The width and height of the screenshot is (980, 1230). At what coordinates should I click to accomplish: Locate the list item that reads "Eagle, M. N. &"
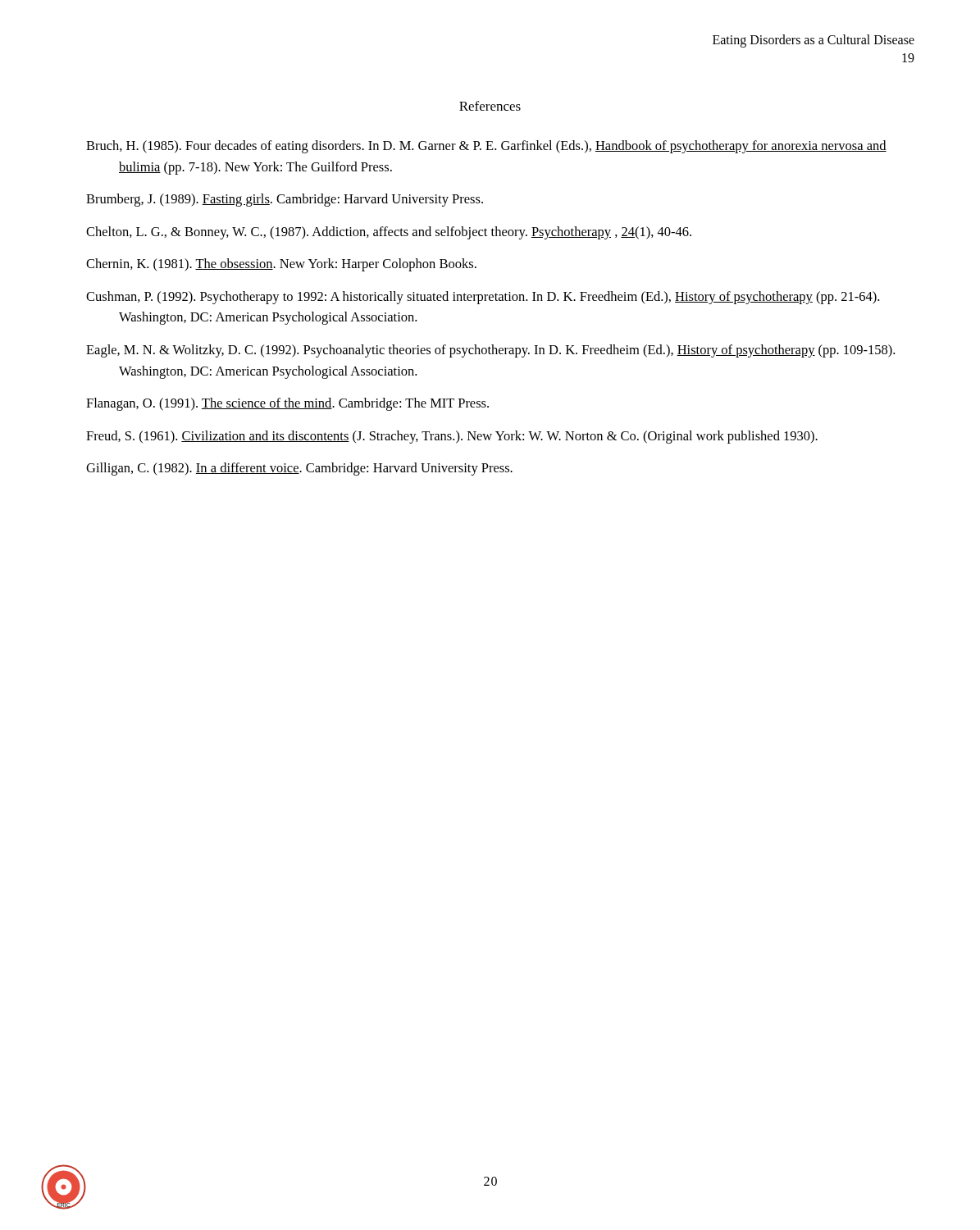coord(491,360)
